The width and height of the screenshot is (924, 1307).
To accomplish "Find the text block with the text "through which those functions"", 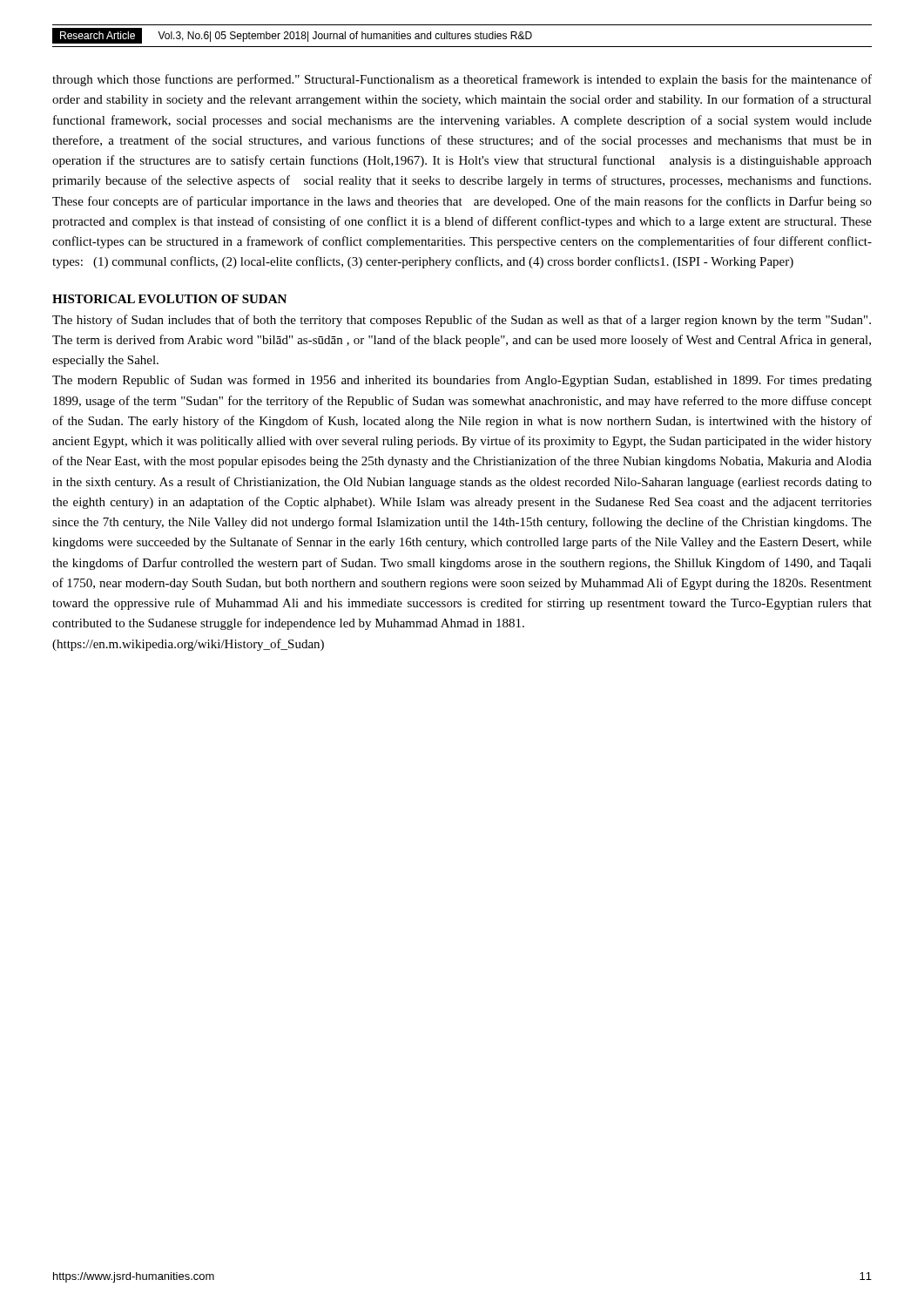I will (x=462, y=170).
